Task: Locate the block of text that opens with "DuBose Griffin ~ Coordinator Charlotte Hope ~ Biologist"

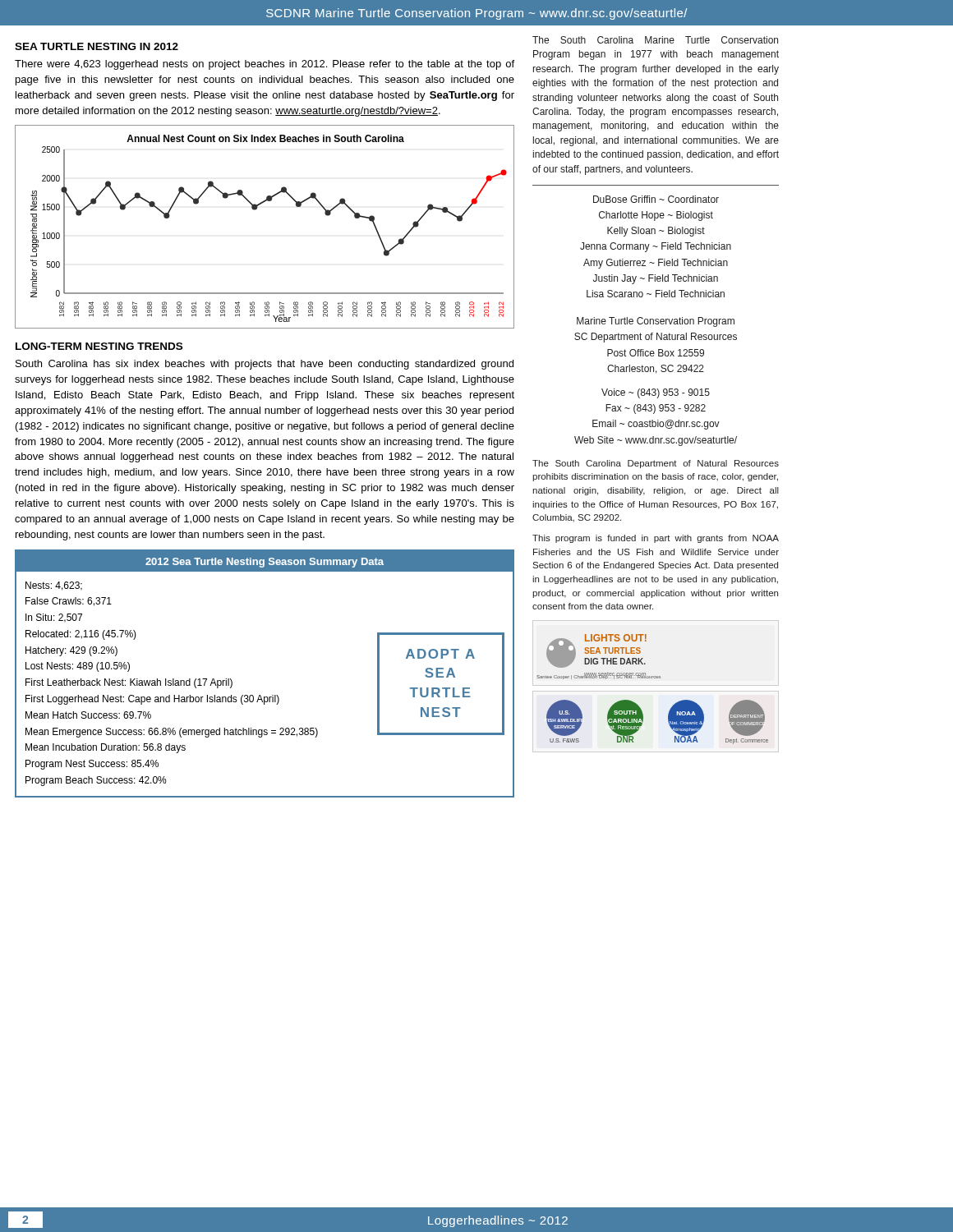Action: [656, 247]
